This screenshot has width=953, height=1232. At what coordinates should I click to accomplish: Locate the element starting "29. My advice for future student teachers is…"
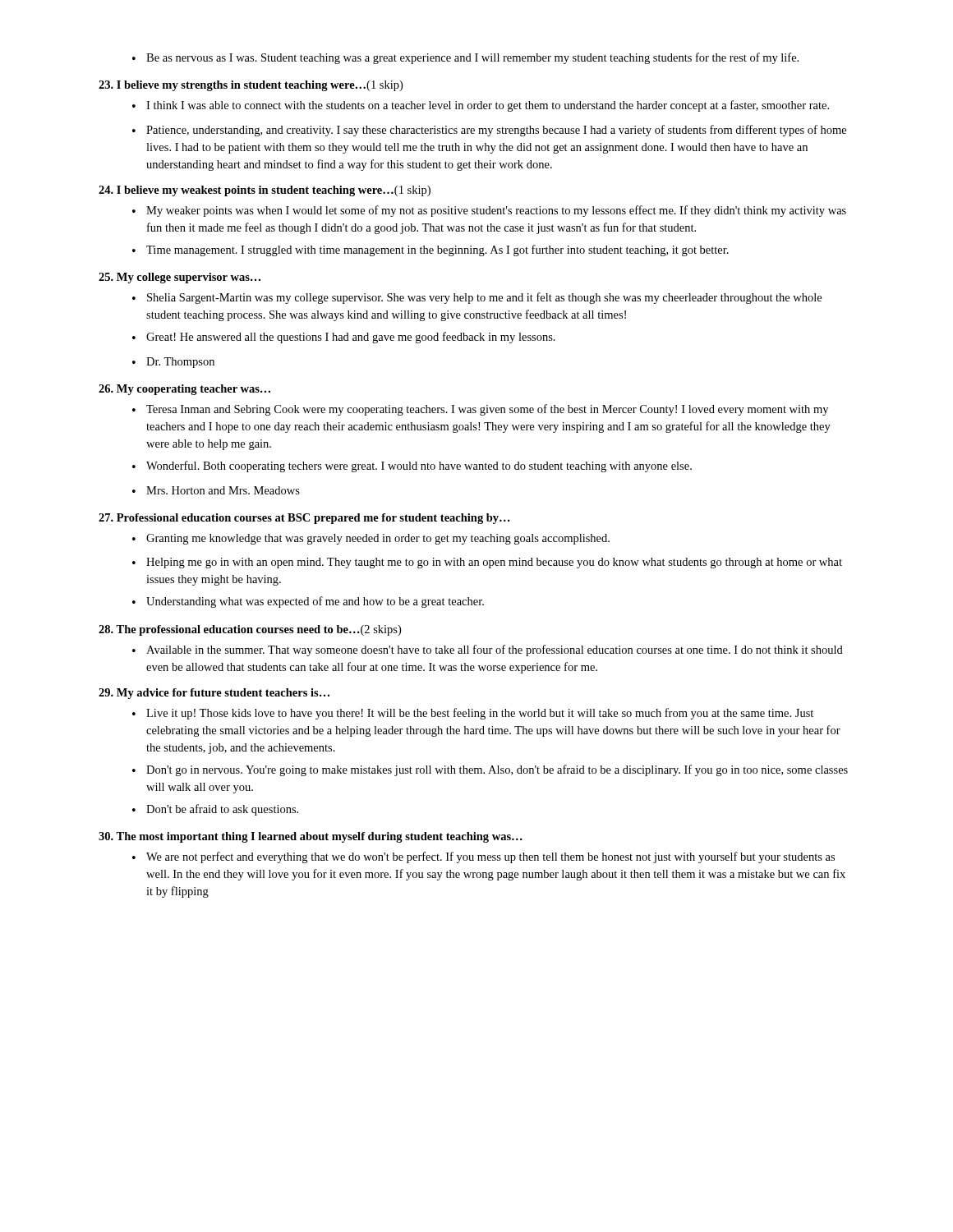(x=214, y=692)
